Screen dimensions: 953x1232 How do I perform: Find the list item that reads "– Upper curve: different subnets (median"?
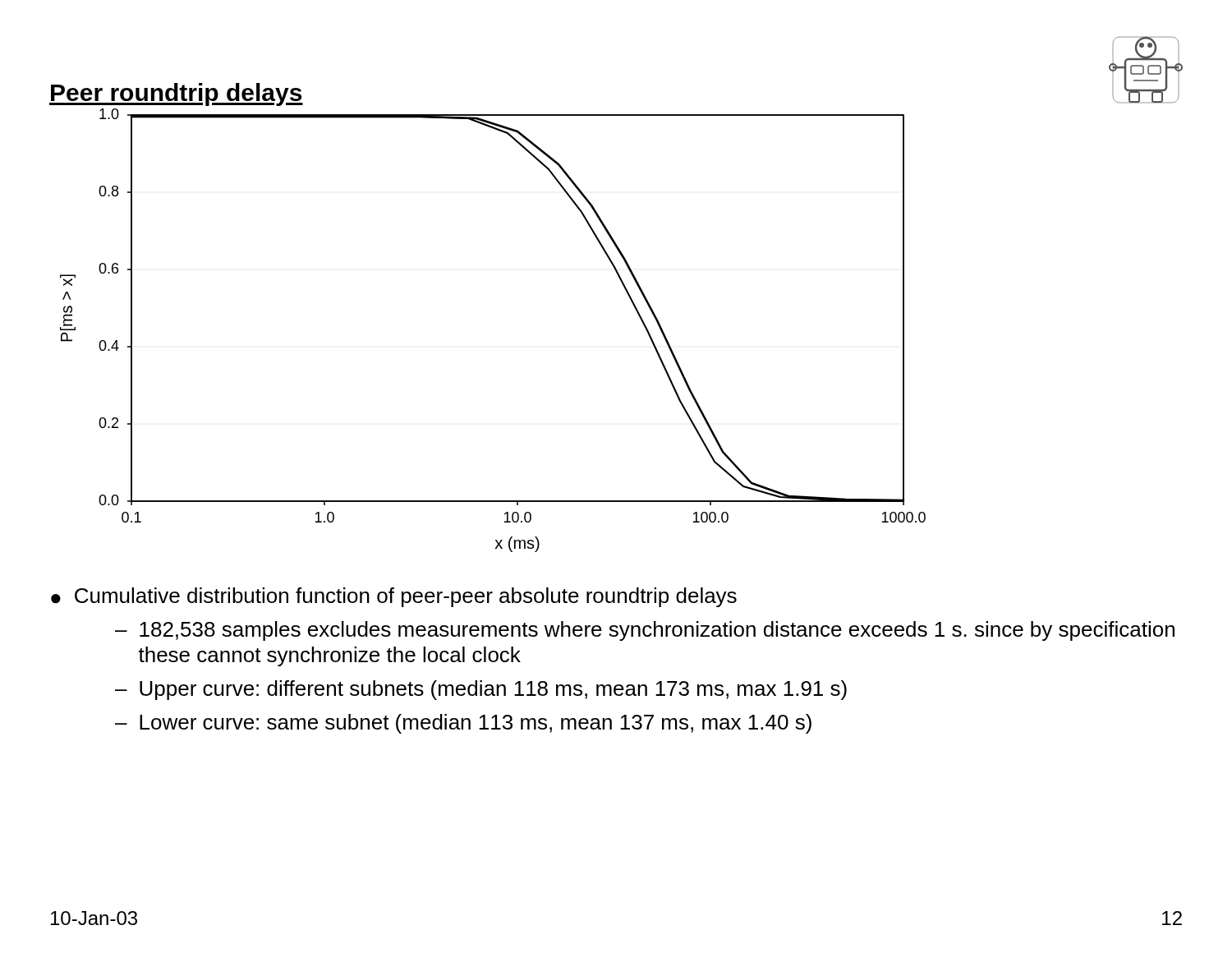[x=481, y=689]
